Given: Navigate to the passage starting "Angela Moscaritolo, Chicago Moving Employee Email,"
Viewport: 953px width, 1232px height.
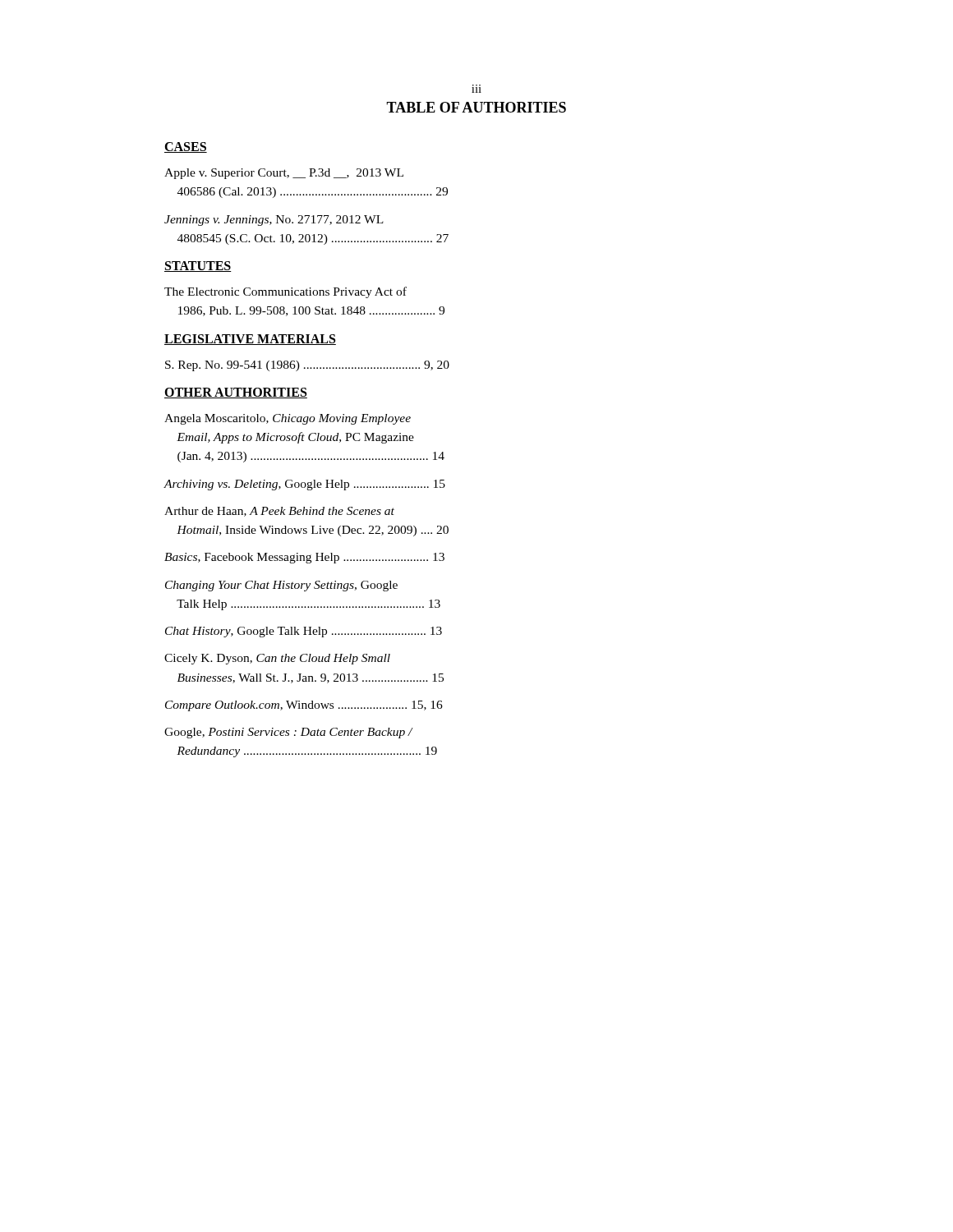Looking at the screenshot, I should pos(304,437).
